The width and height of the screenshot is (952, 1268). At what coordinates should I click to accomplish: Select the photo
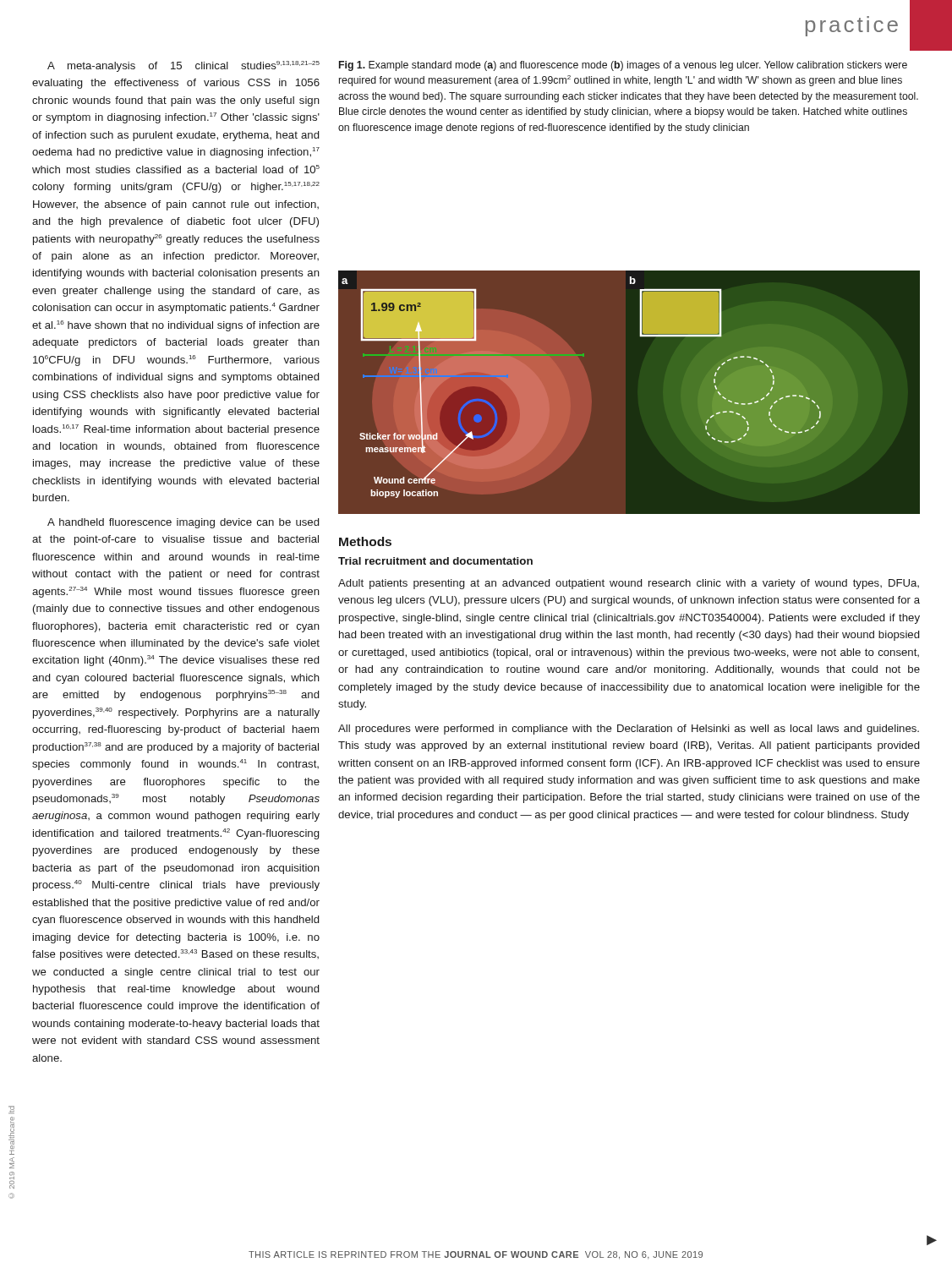pos(629,392)
